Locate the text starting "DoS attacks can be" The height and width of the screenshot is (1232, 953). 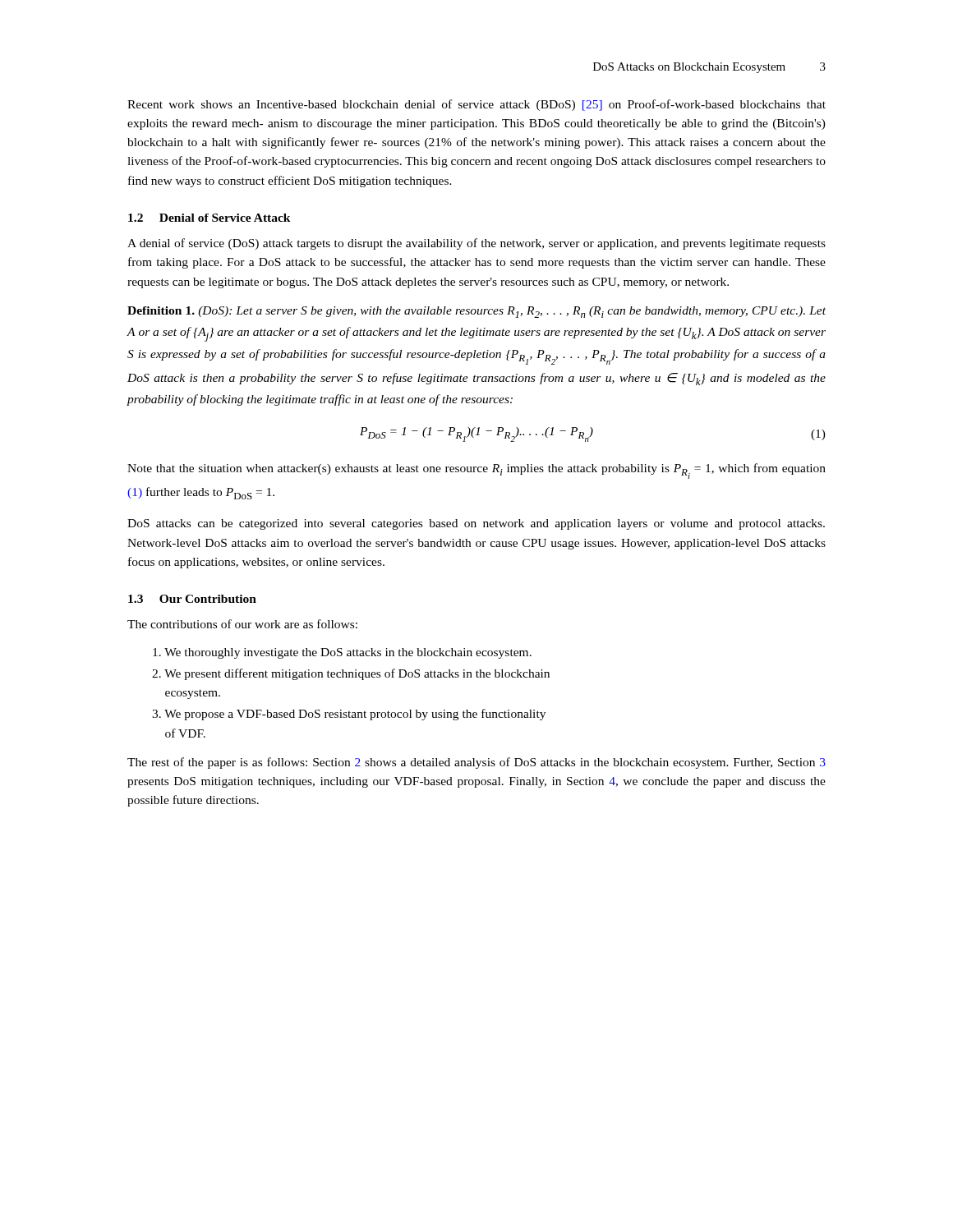(476, 542)
